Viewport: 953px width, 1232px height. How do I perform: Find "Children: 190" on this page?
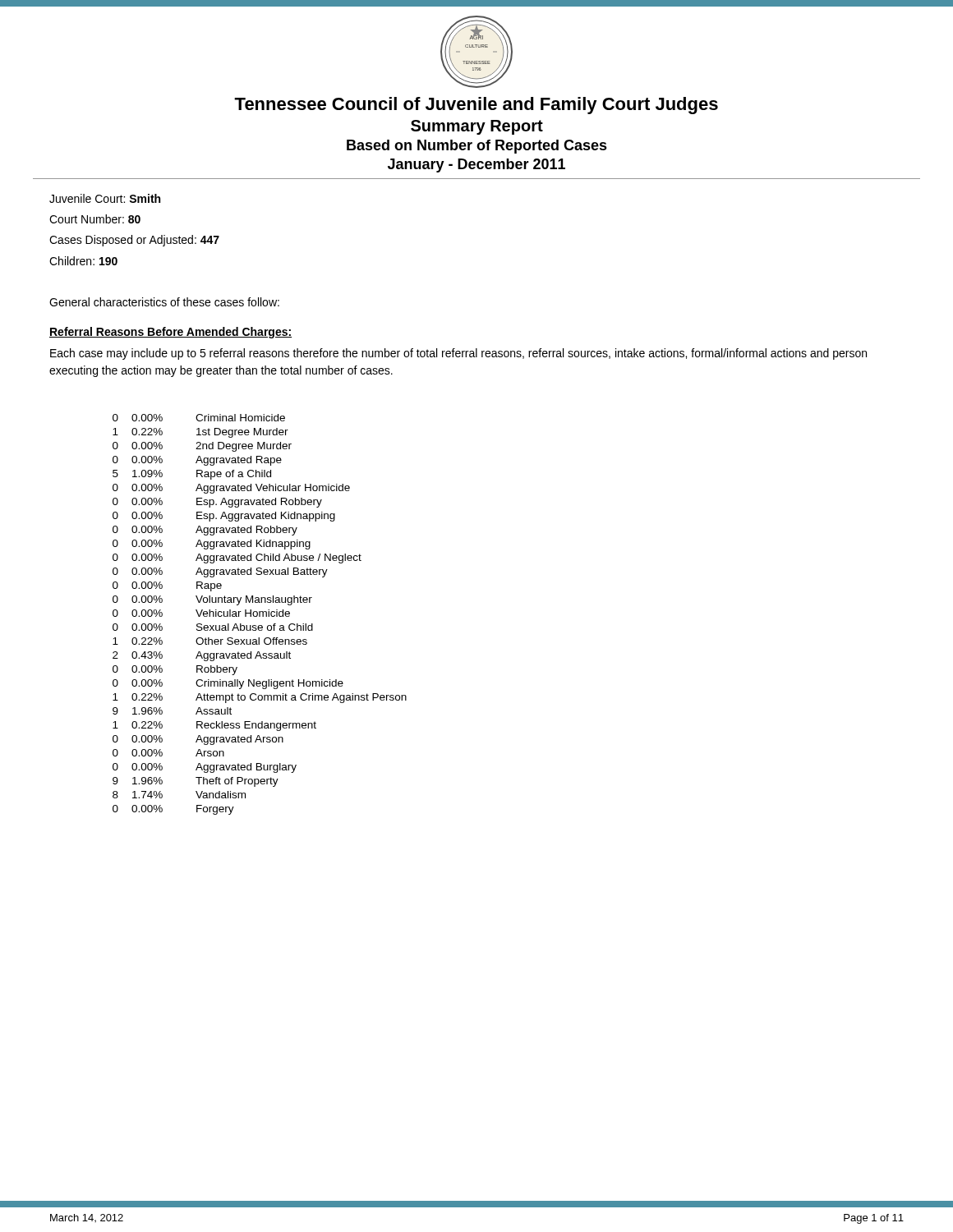pyautogui.click(x=83, y=261)
